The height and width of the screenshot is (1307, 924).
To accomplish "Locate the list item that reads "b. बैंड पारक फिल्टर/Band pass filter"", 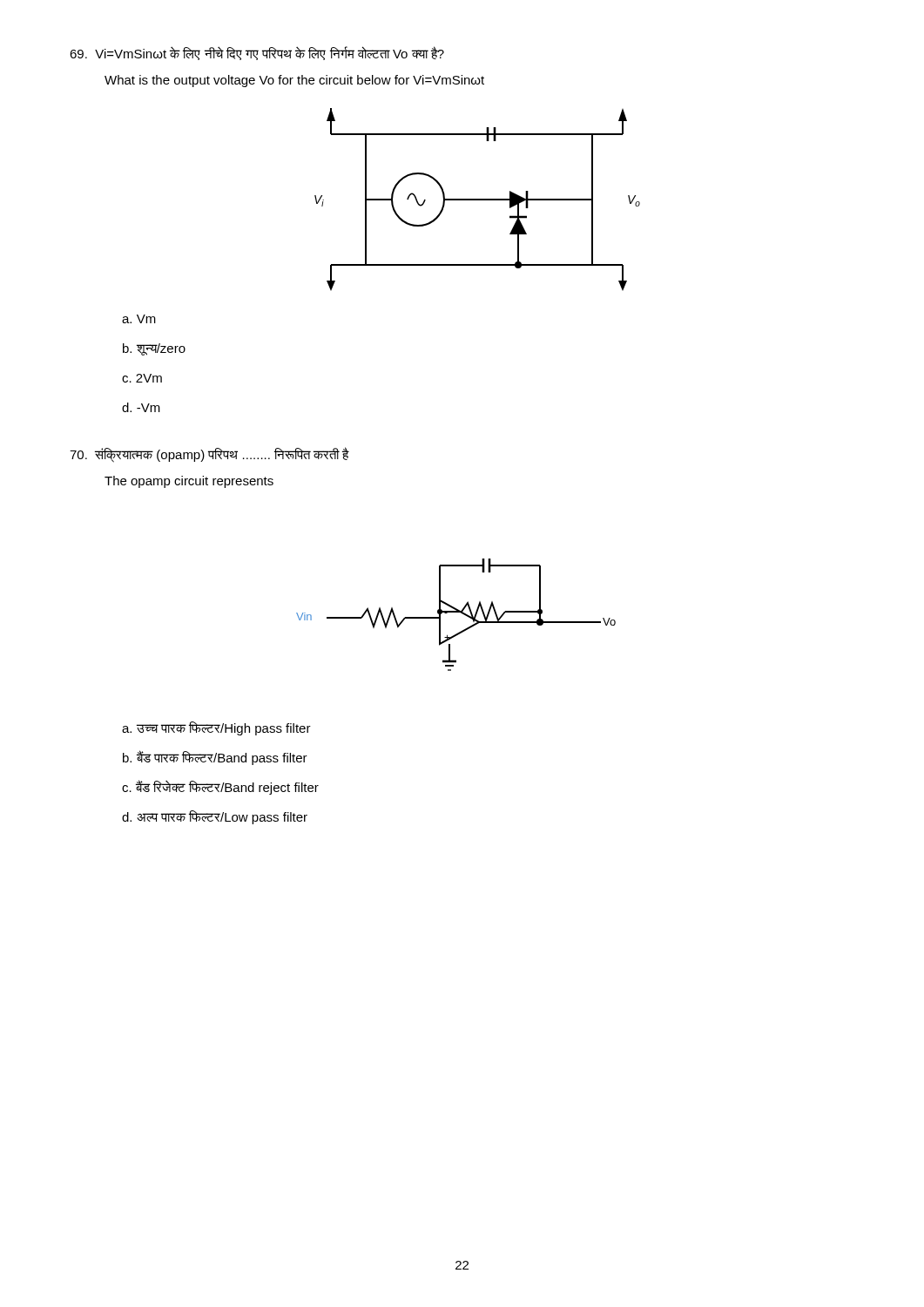I will [215, 758].
